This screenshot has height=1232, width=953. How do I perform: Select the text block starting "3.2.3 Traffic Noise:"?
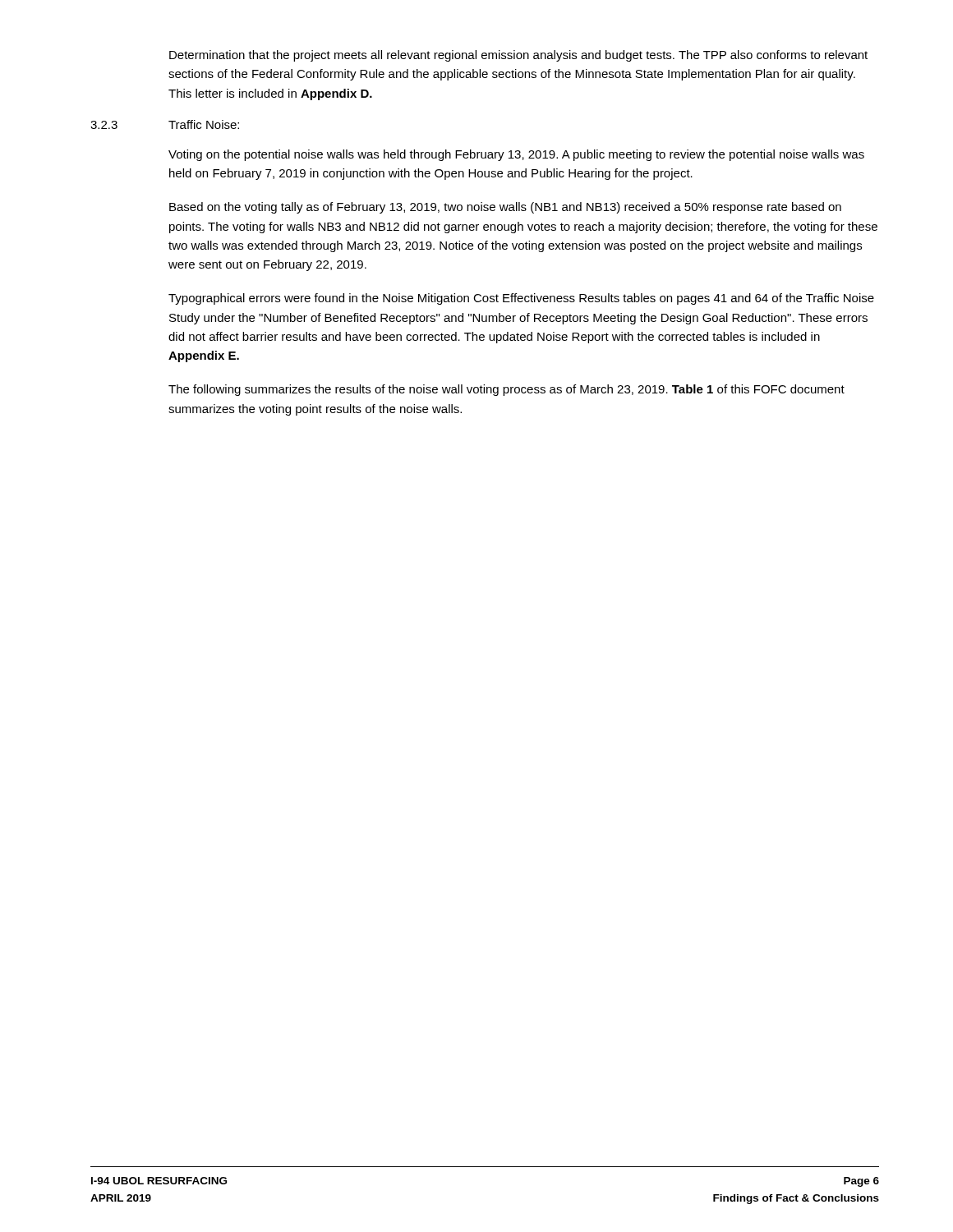(x=165, y=124)
